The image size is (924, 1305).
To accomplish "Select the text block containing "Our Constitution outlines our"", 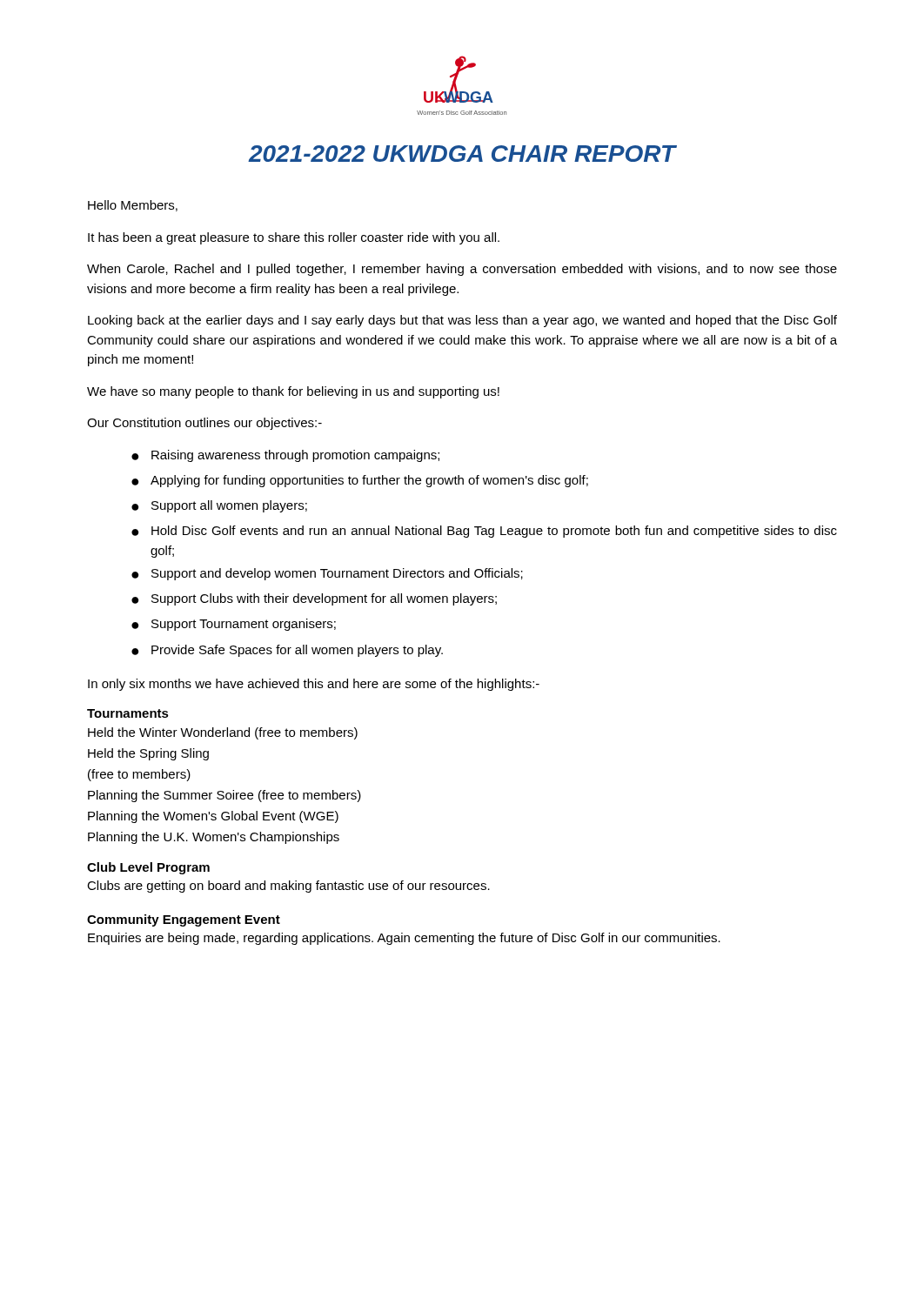I will click(205, 422).
